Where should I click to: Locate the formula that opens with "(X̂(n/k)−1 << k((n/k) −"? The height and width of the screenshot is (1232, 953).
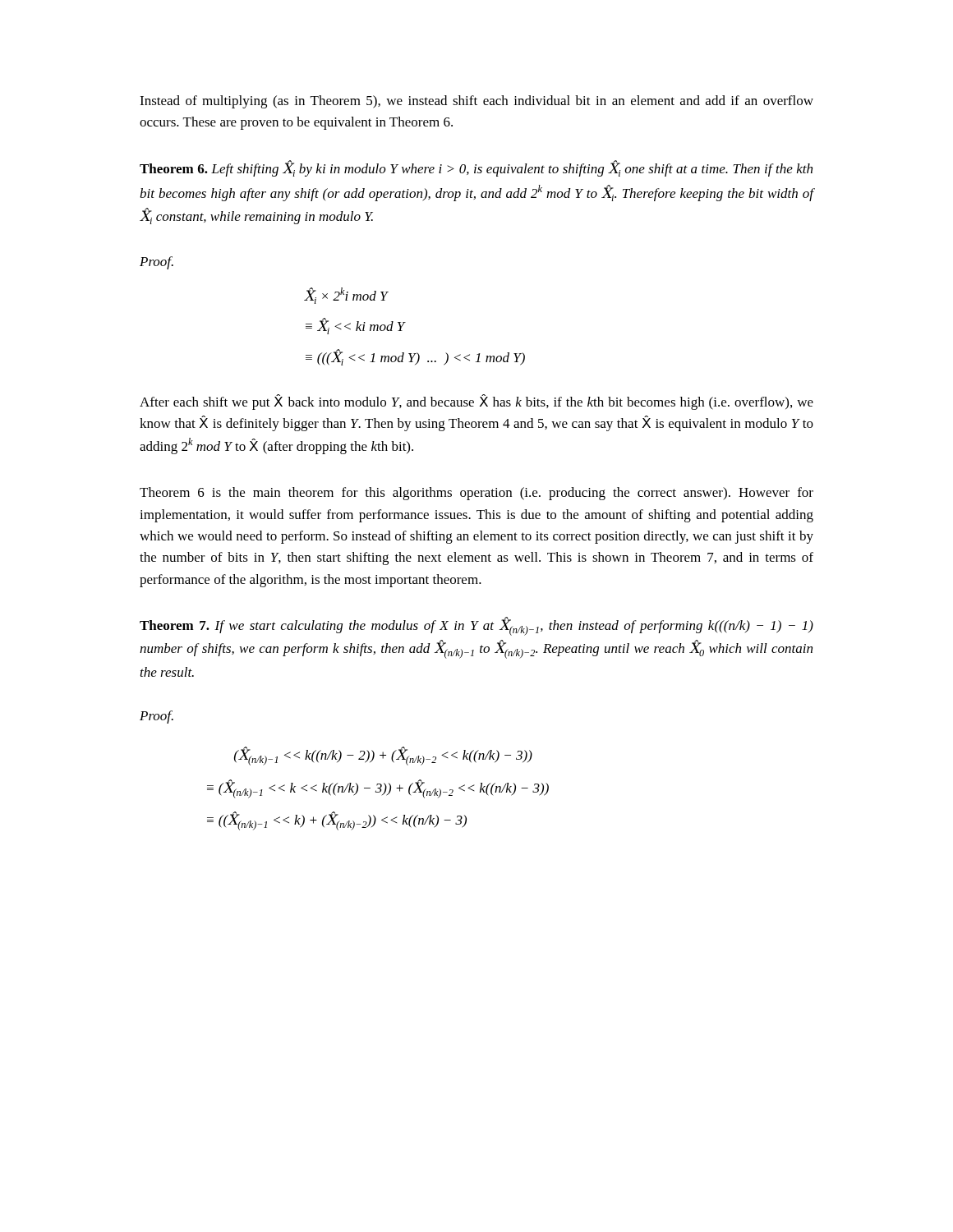click(x=509, y=788)
